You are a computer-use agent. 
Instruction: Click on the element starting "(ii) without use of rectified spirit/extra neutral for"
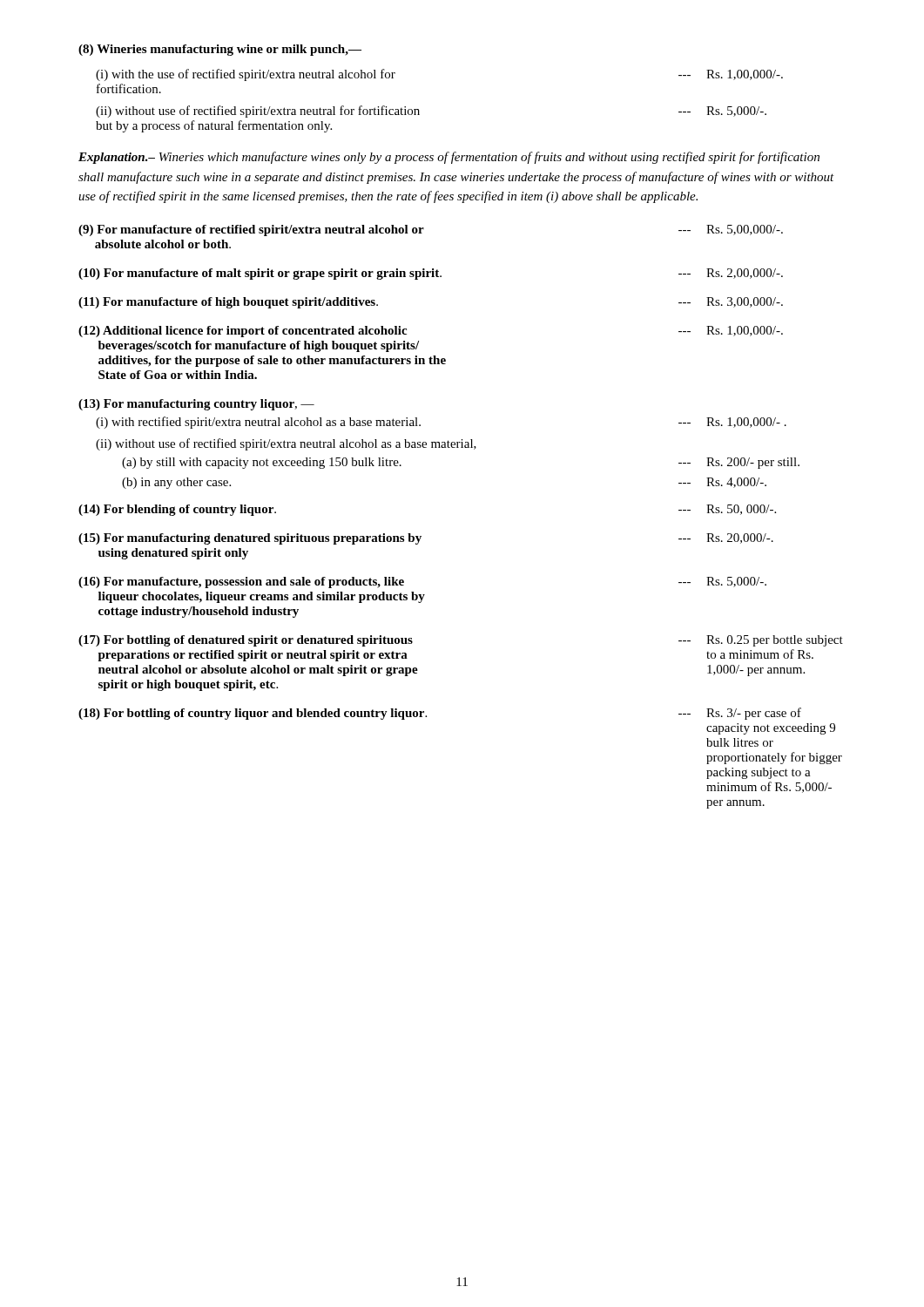(268, 112)
